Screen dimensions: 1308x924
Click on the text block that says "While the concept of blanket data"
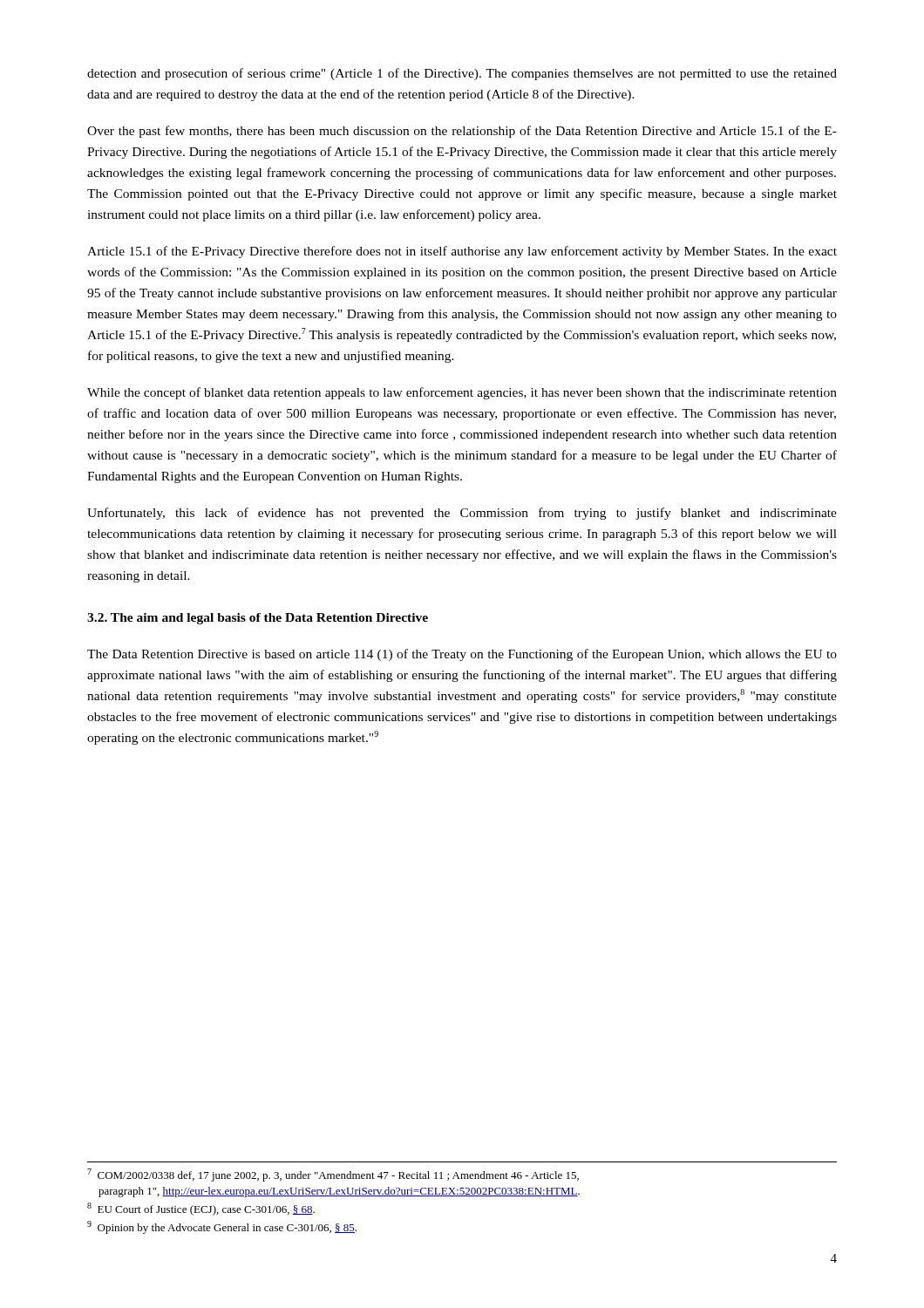pos(462,434)
